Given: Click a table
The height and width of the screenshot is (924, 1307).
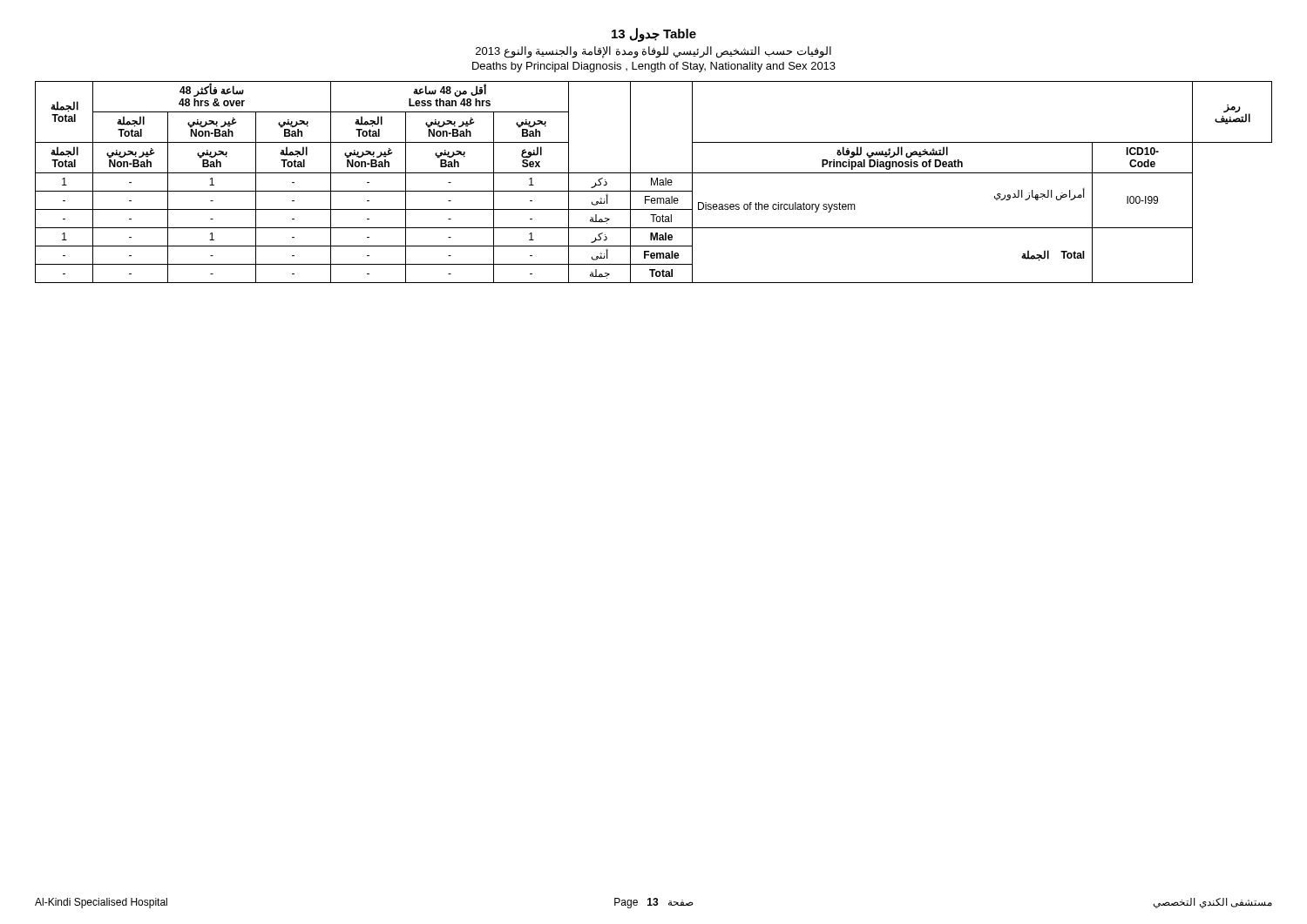Looking at the screenshot, I should (654, 182).
